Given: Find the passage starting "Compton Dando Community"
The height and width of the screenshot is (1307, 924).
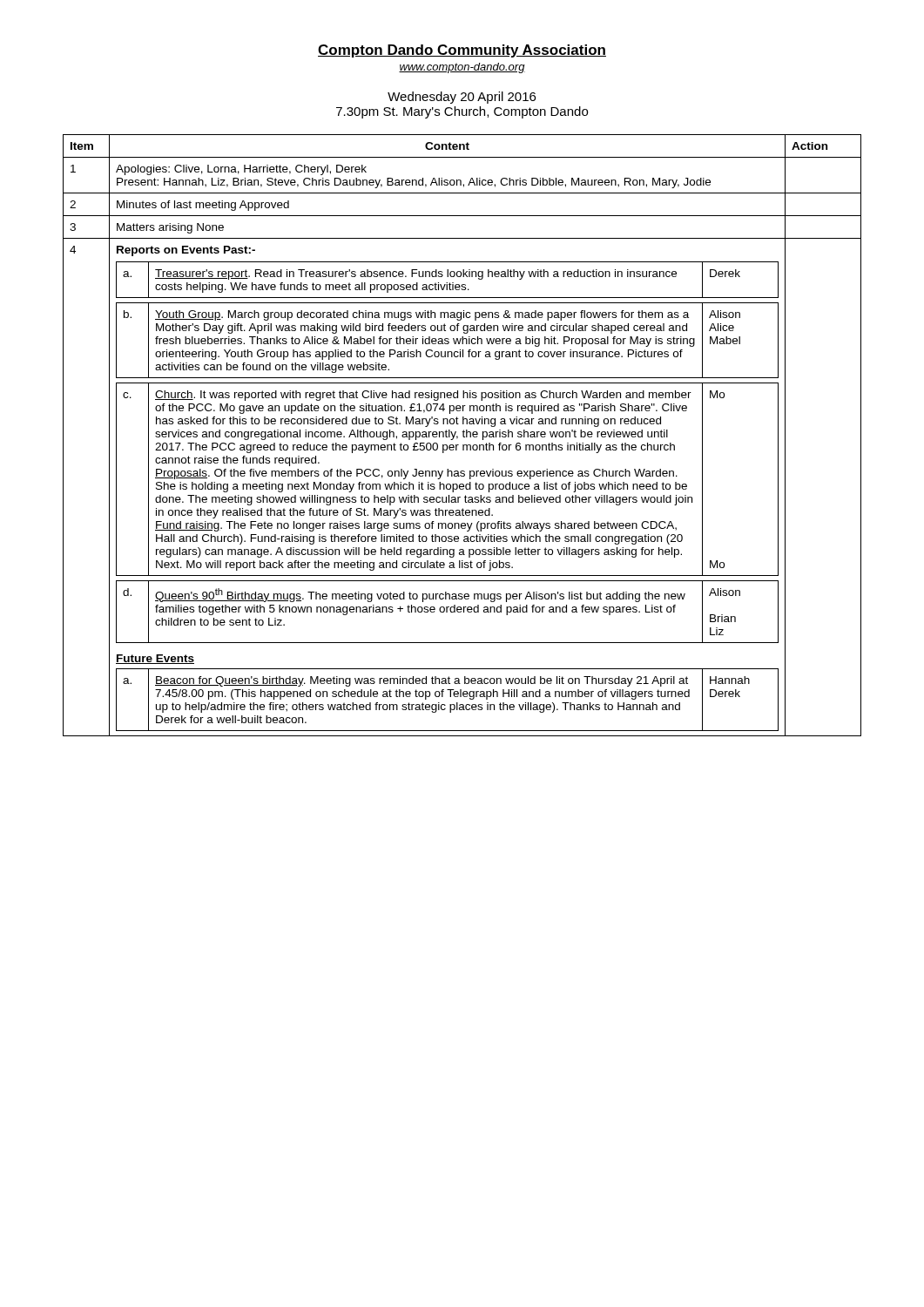Looking at the screenshot, I should coord(462,58).
